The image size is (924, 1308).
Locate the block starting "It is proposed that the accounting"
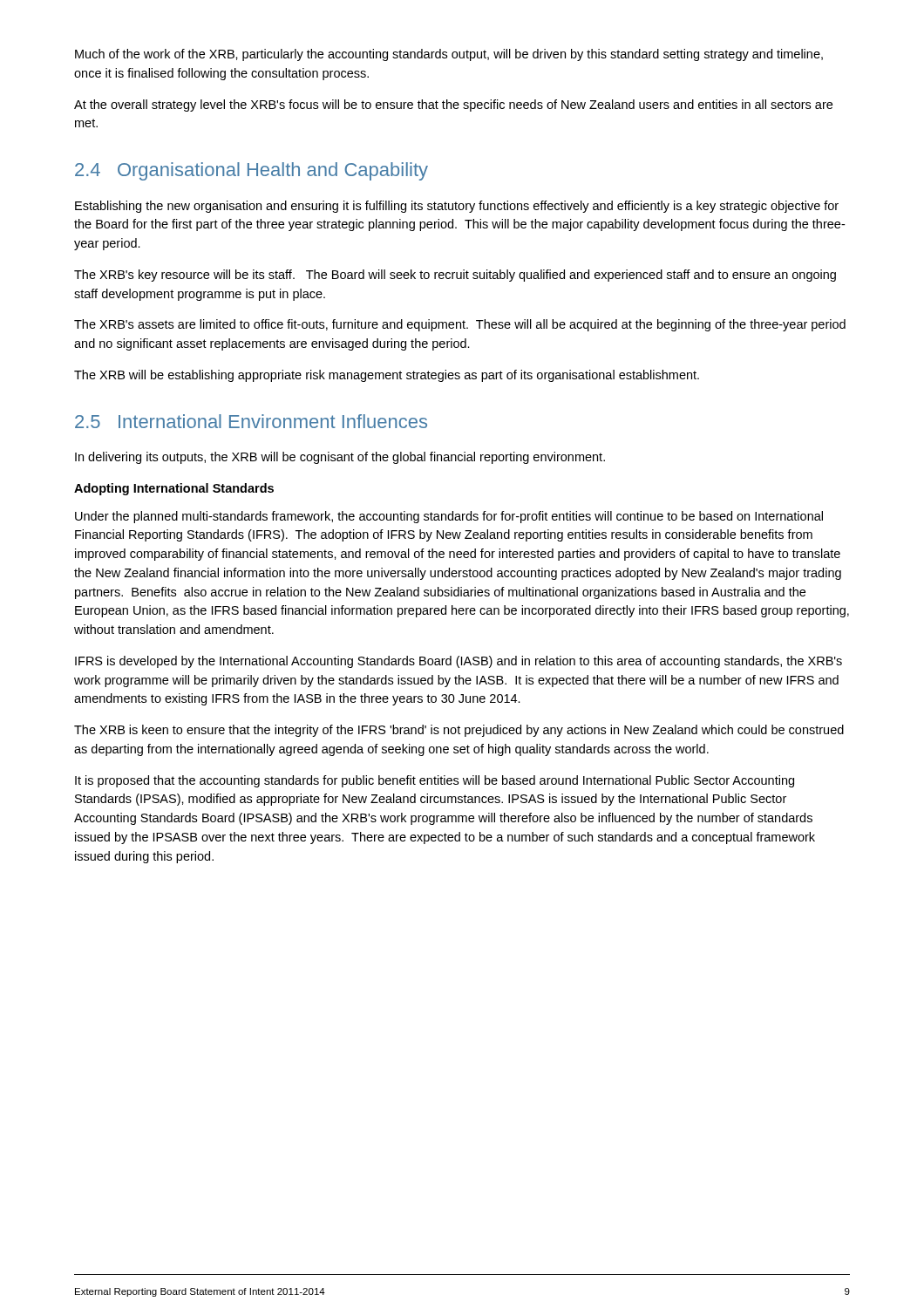(x=462, y=819)
